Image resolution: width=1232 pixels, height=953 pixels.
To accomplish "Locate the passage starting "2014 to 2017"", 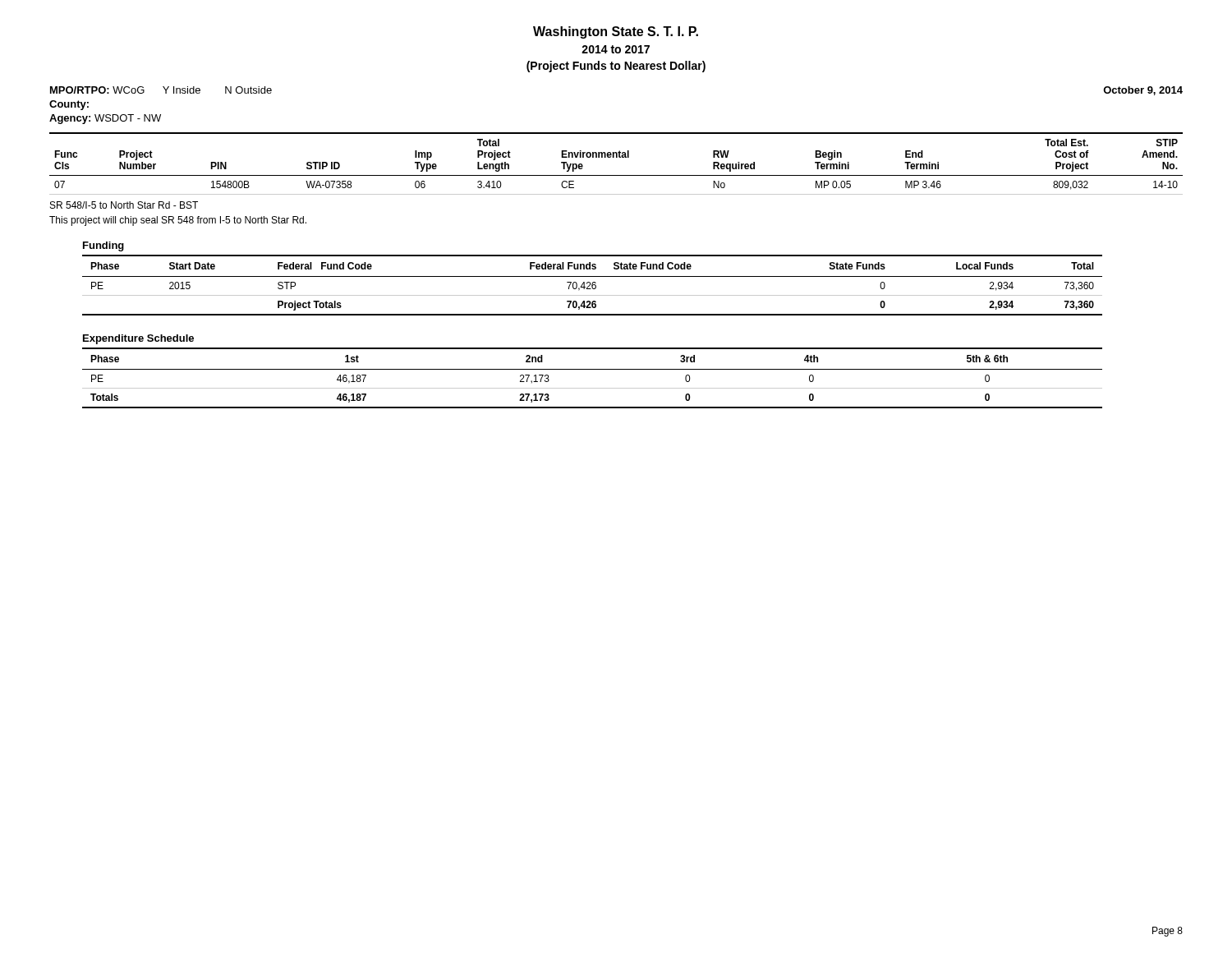I will (x=616, y=49).
